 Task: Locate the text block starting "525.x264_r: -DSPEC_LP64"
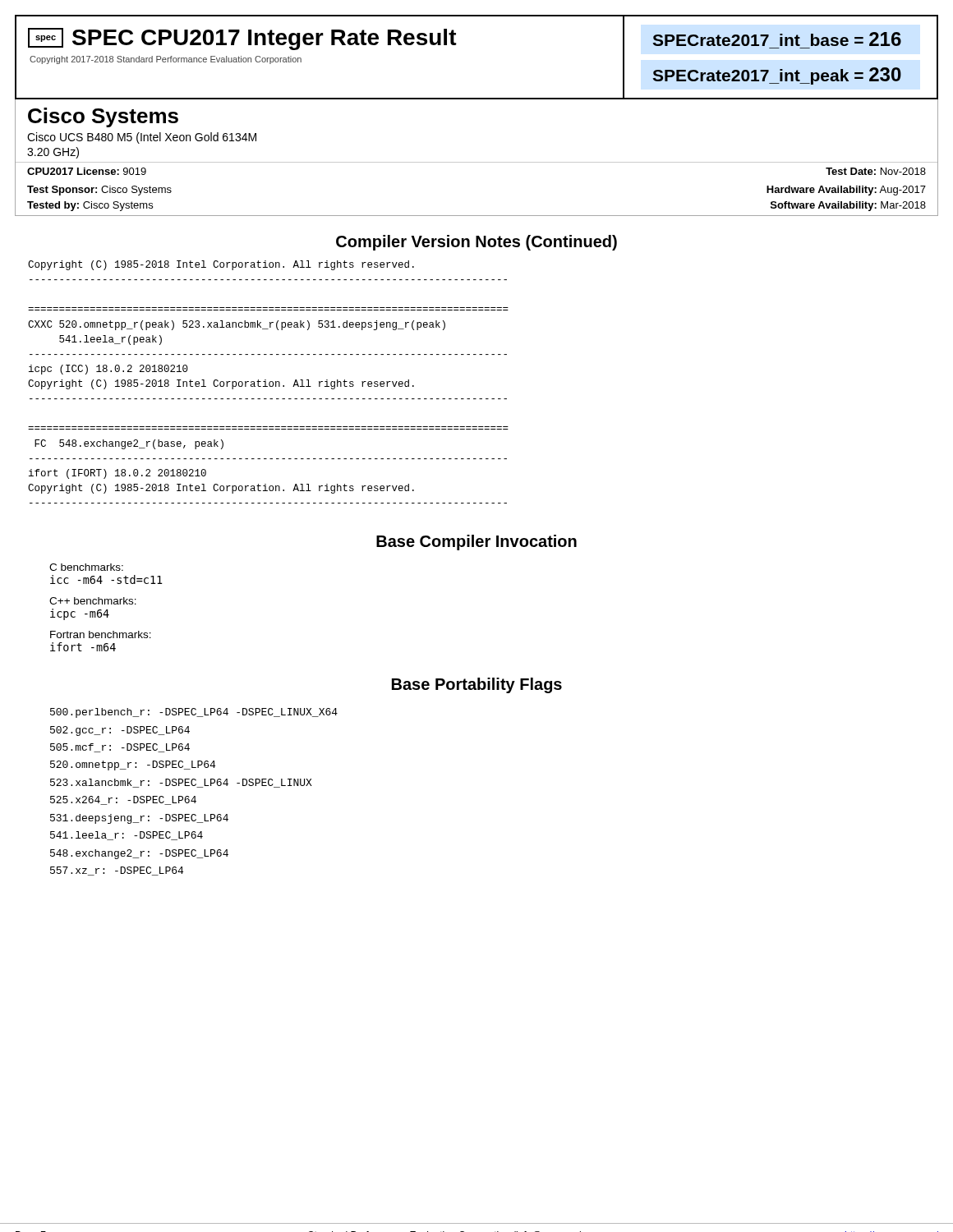[x=123, y=801]
